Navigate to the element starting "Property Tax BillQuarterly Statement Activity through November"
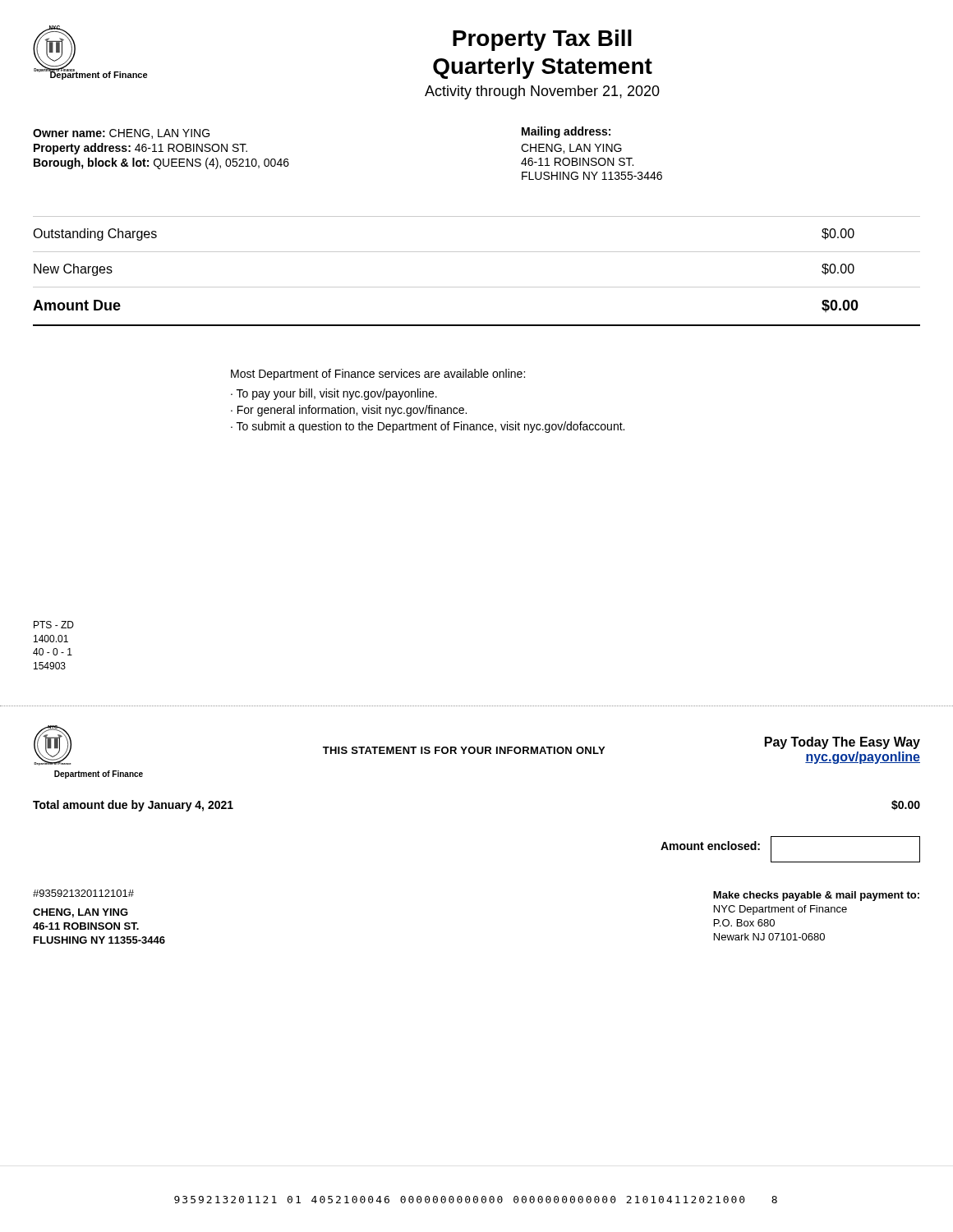953x1232 pixels. (542, 63)
